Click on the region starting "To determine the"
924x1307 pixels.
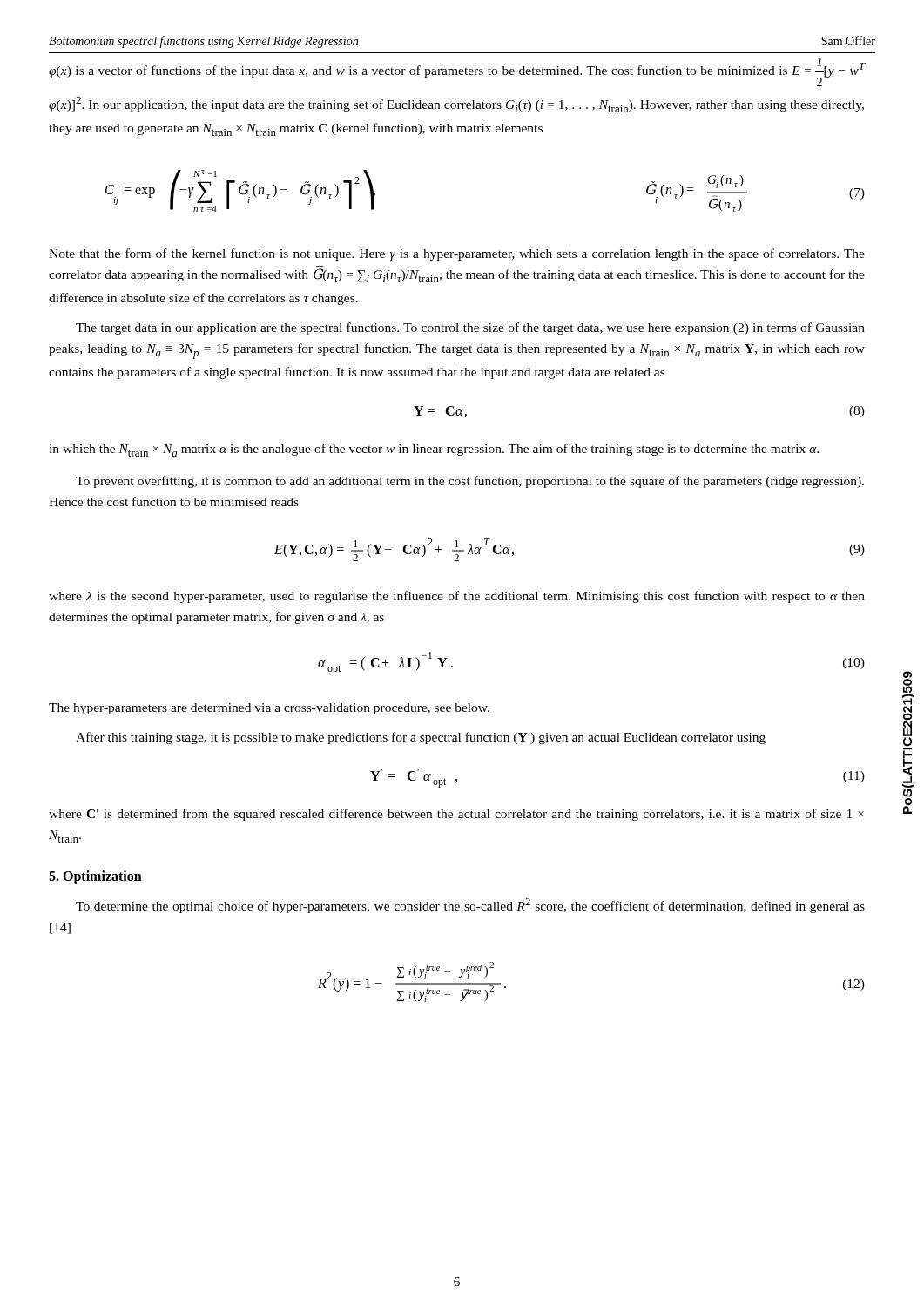click(x=457, y=915)
